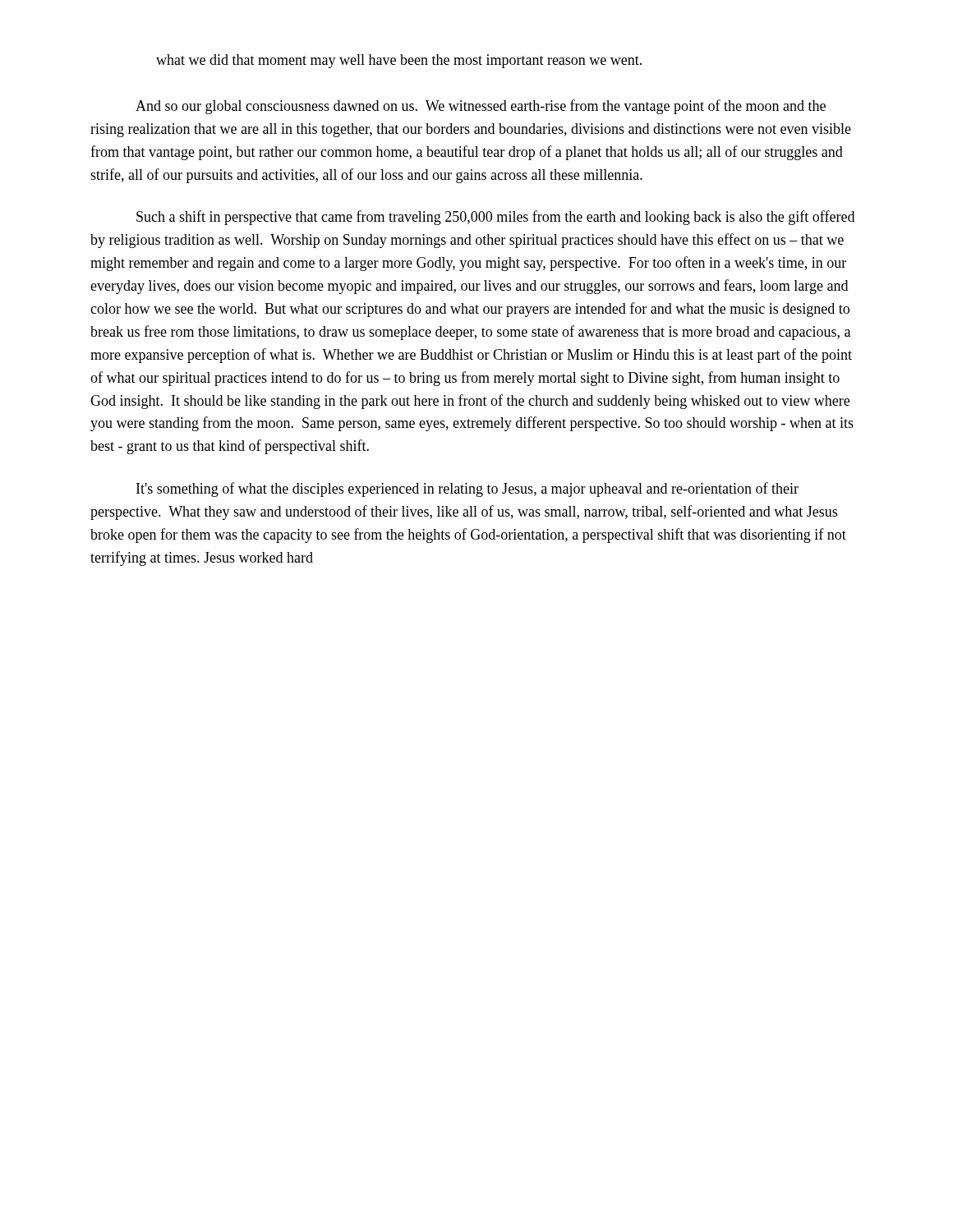
Task: Click on the text block that says "And so our global consciousness dawned on us."
Action: click(x=471, y=140)
